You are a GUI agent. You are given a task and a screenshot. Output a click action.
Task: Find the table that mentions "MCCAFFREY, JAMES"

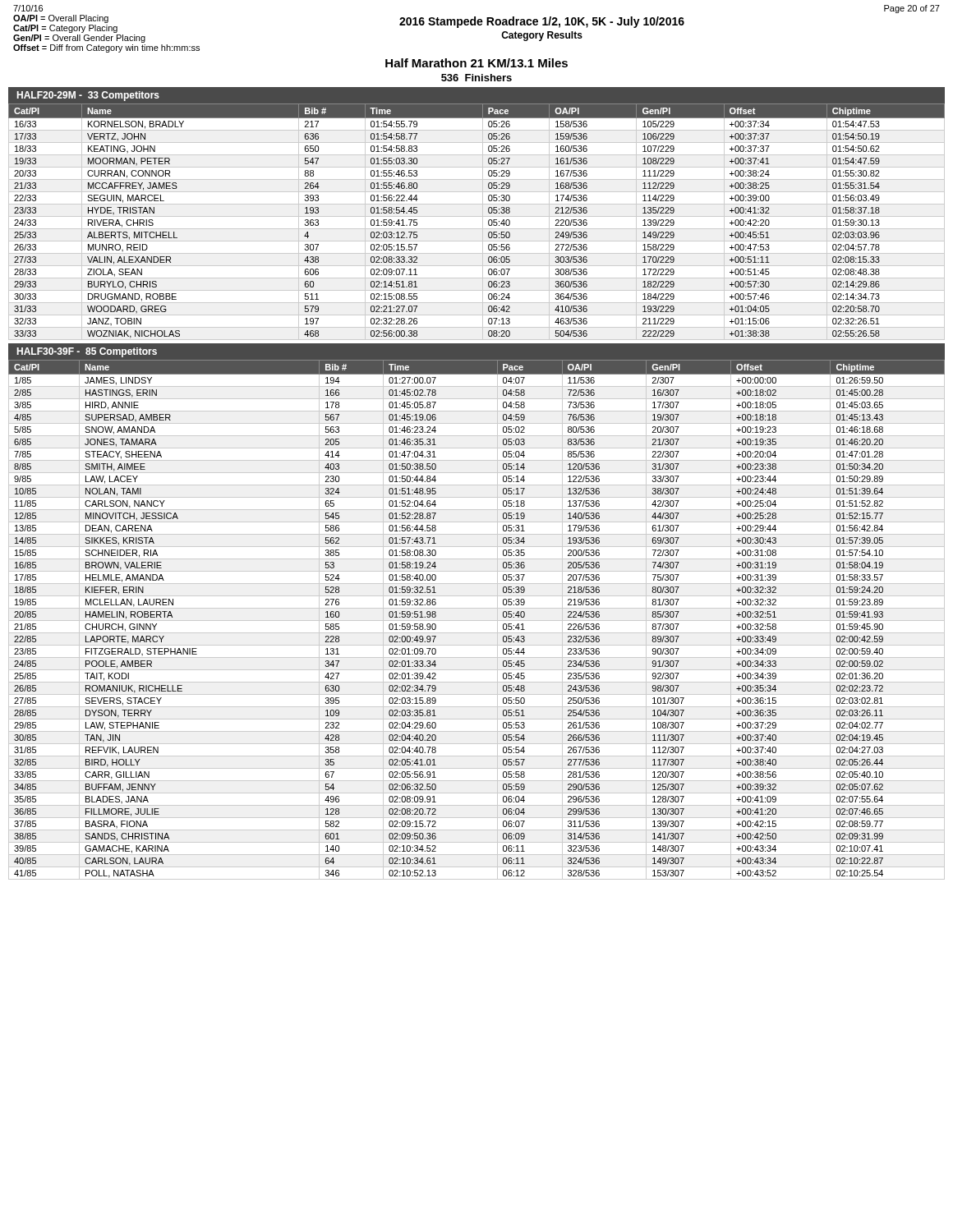[x=476, y=222]
